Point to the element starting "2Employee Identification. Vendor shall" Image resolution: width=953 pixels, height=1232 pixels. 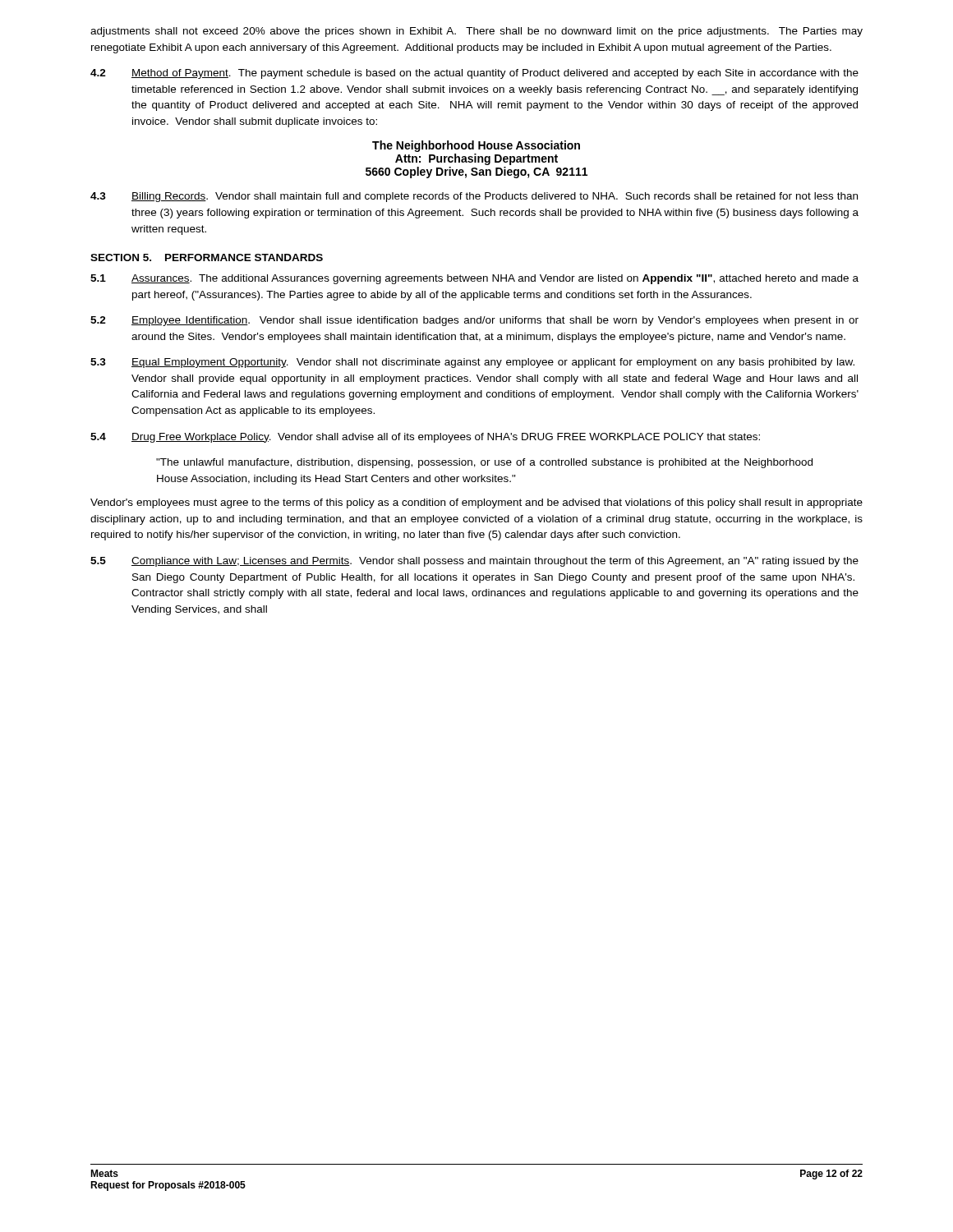pos(474,328)
